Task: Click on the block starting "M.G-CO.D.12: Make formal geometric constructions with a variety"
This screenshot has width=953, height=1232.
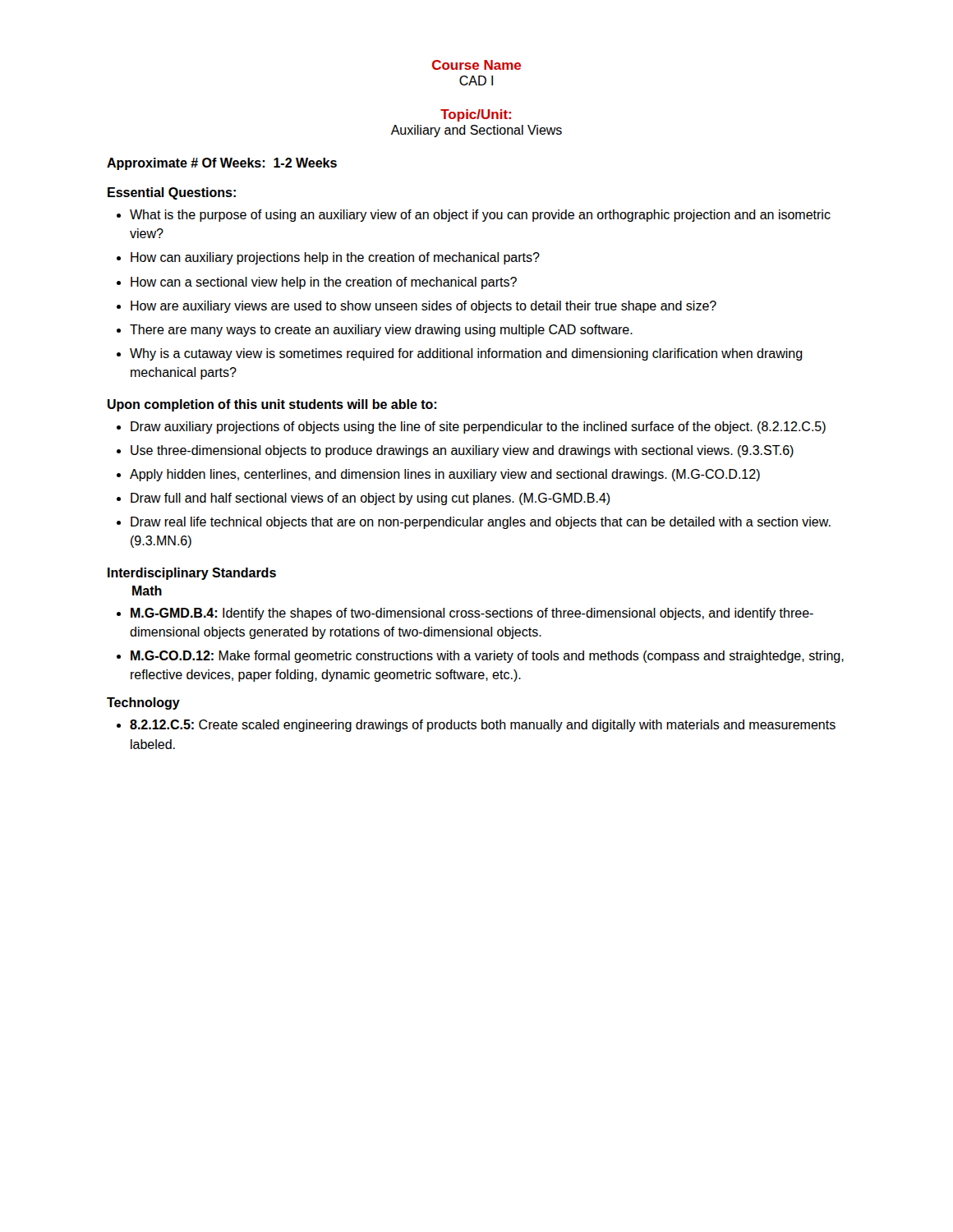Action: pos(487,665)
